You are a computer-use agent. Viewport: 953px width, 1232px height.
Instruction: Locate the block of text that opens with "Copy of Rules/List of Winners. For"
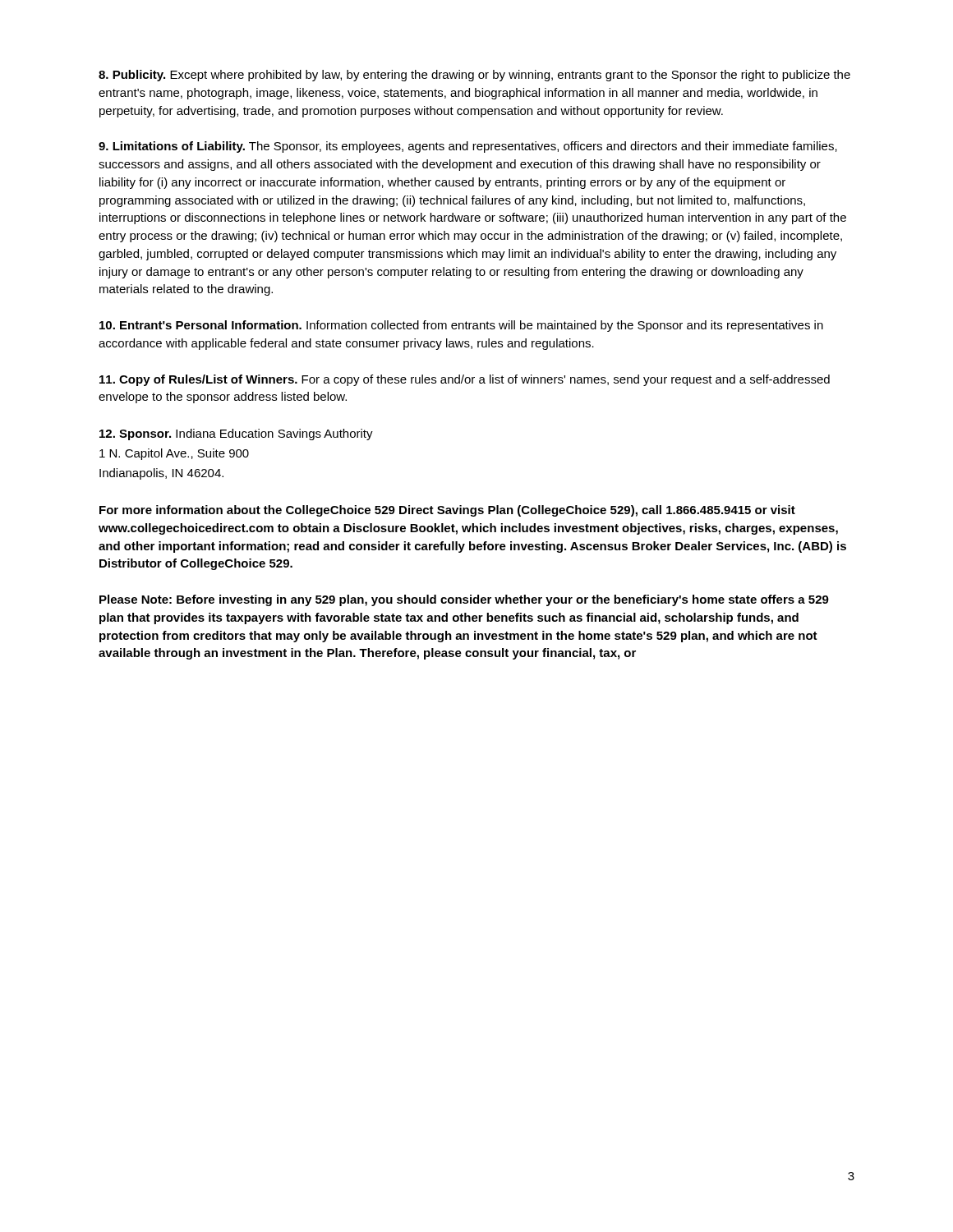tap(464, 388)
